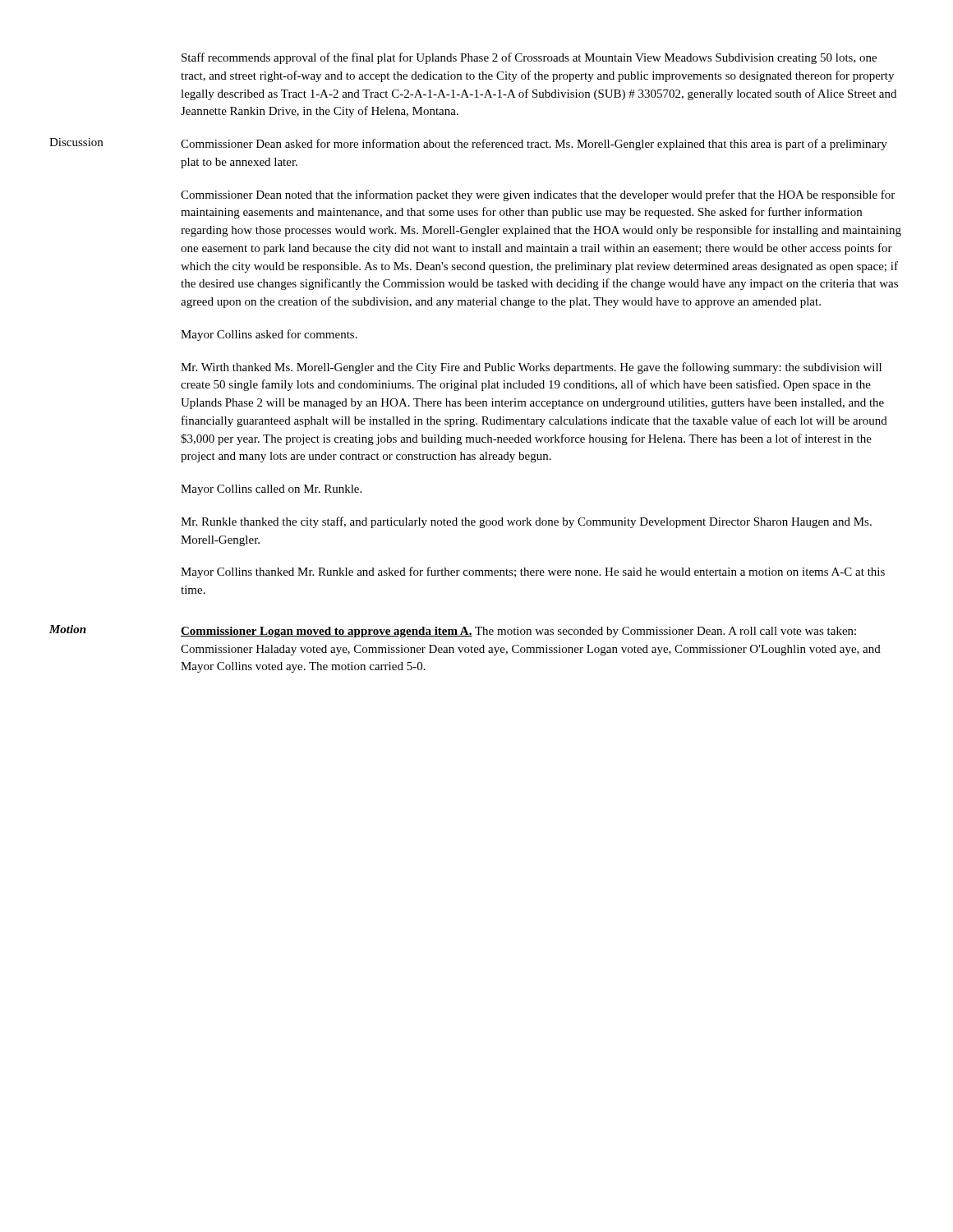Find the block on this page that starts "Staff recommends approval of the final plat for"
Viewport: 953px width, 1232px height.
(542, 85)
